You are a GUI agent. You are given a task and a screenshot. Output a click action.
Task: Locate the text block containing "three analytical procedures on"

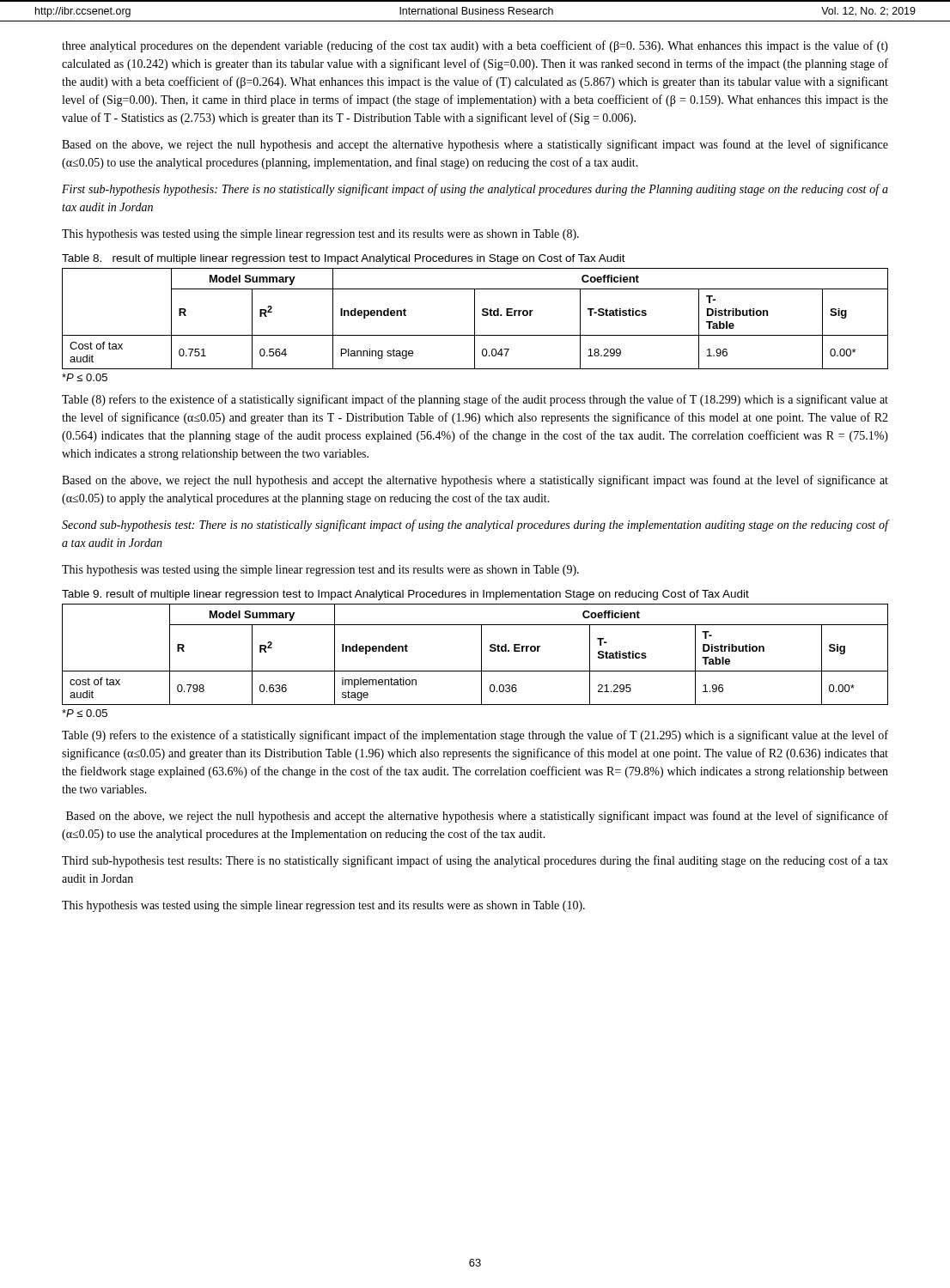pyautogui.click(x=475, y=82)
